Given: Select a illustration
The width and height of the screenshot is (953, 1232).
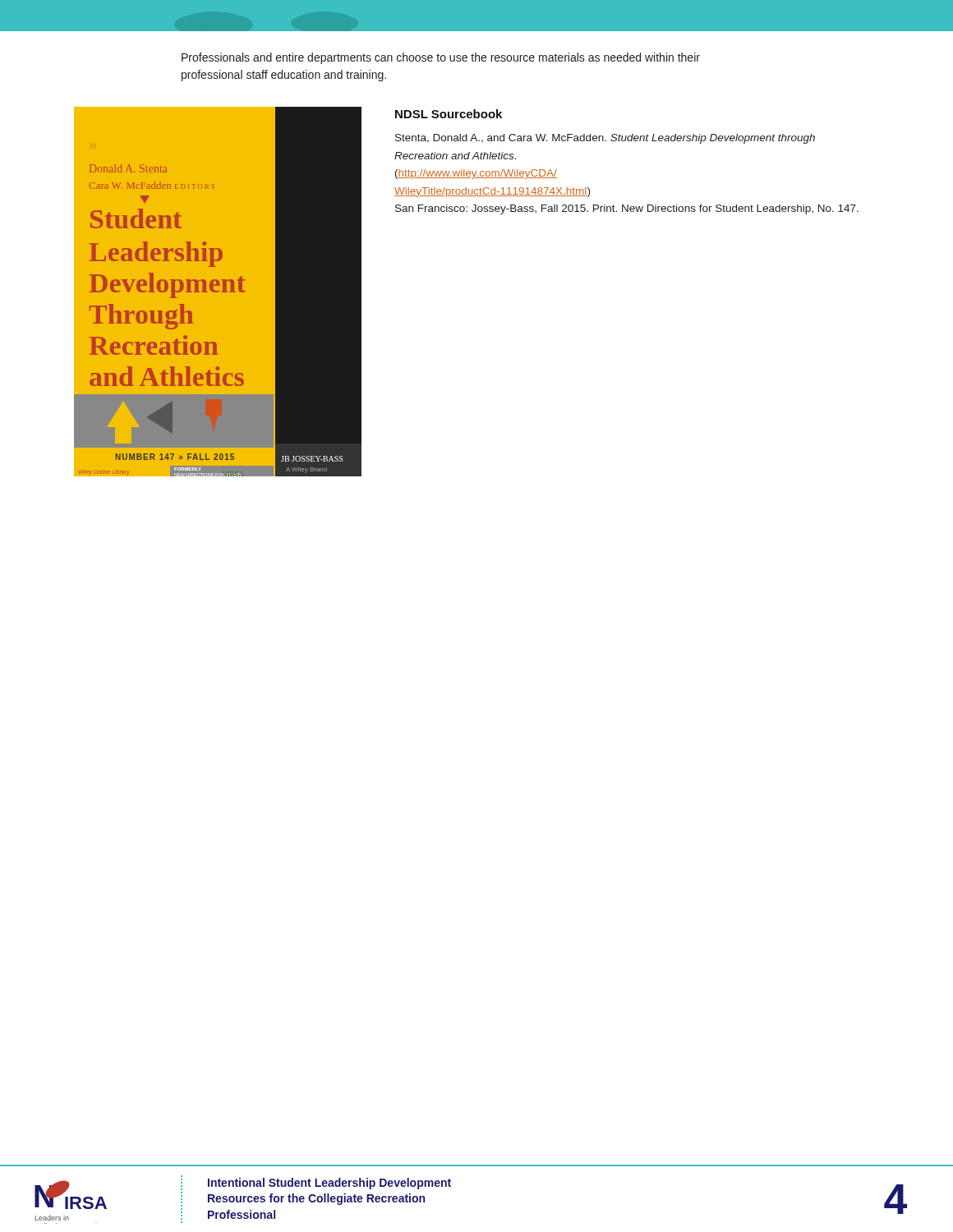Looking at the screenshot, I should click(x=218, y=292).
